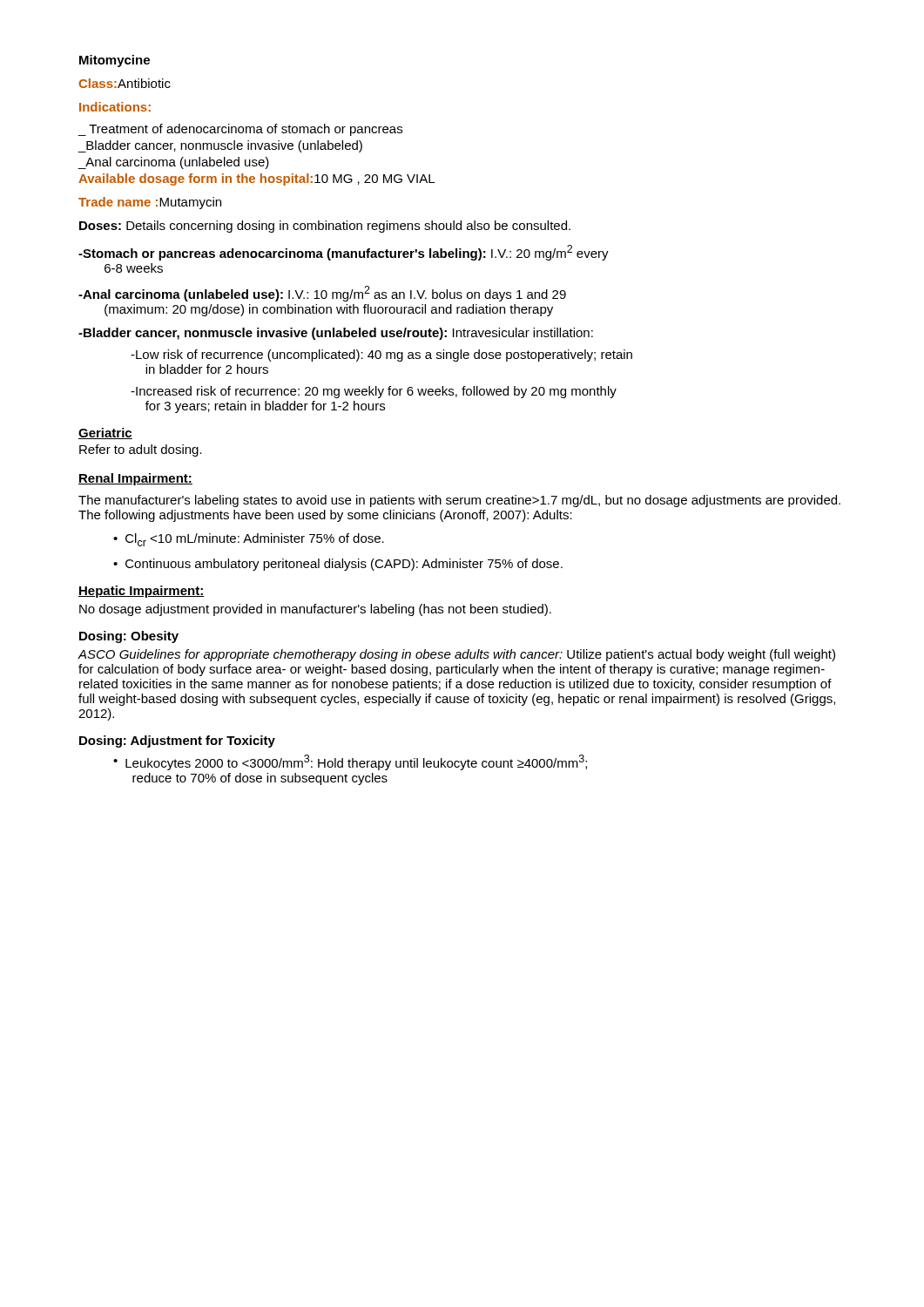Where does it say "_Anal carcinoma (unlabeled use)"?
924x1307 pixels.
point(174,162)
